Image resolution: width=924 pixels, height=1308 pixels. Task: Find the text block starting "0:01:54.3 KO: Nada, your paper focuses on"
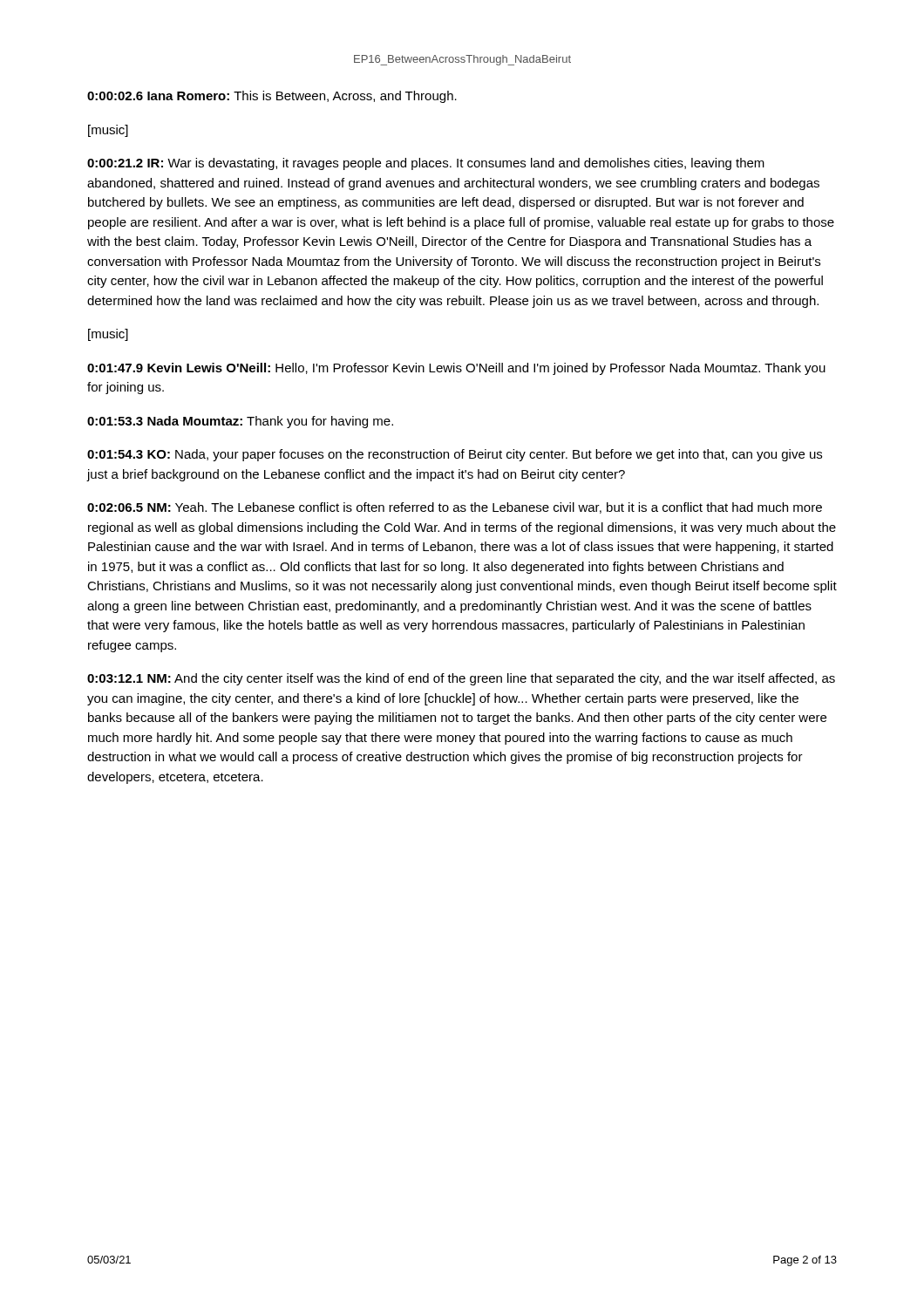(x=455, y=464)
